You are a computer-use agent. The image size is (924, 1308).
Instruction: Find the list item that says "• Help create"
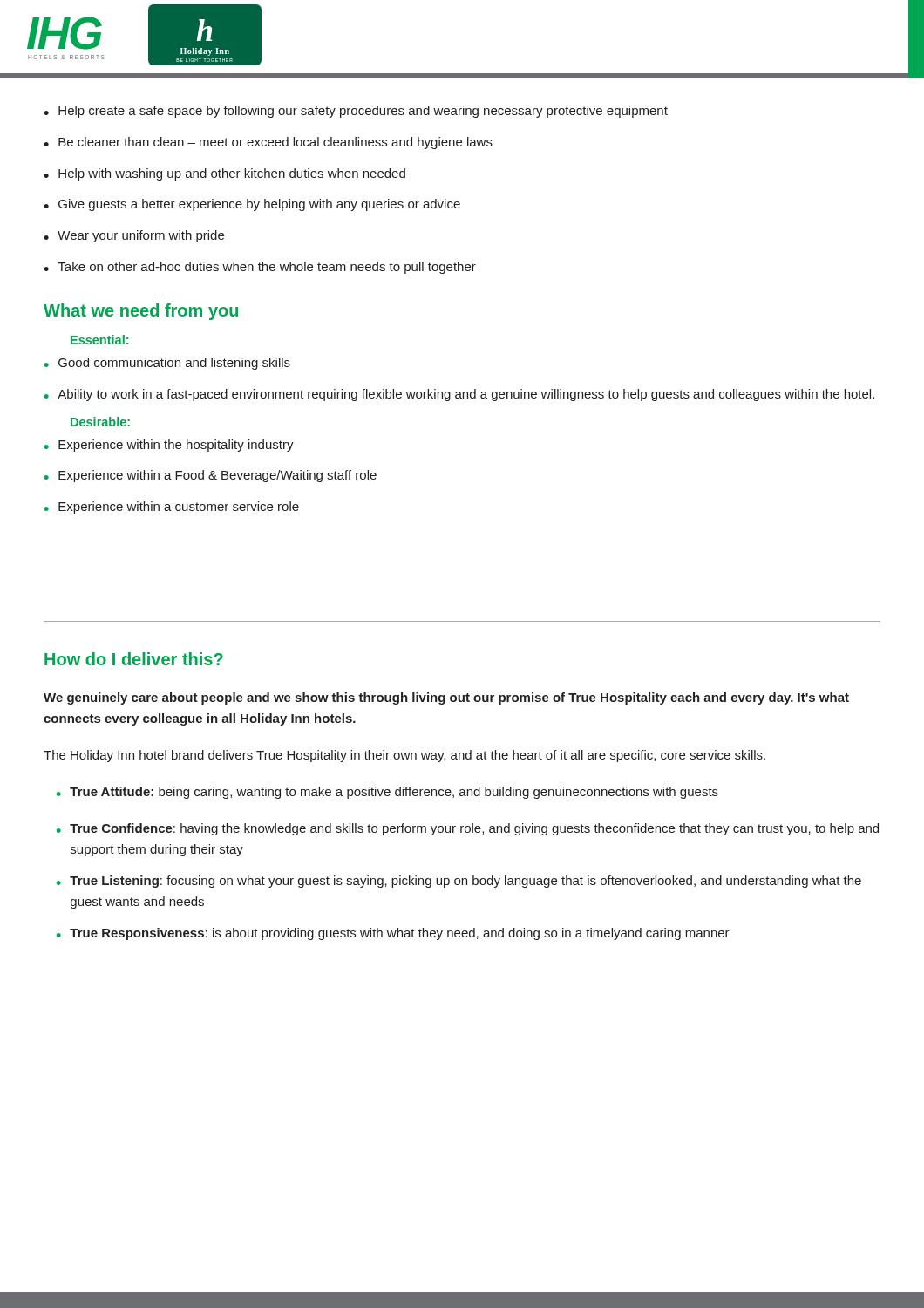356,113
